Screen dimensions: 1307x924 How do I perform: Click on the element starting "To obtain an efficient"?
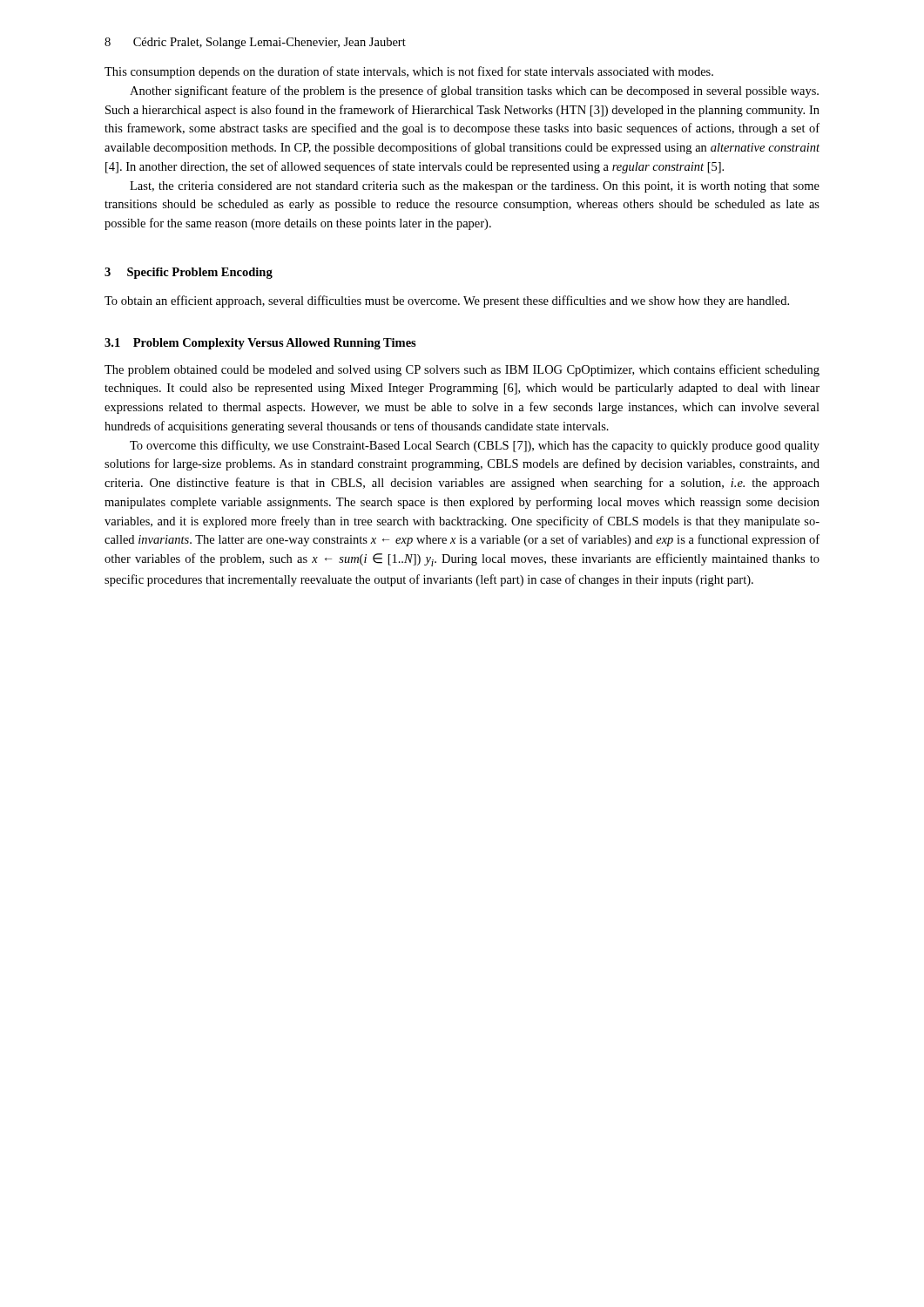462,301
